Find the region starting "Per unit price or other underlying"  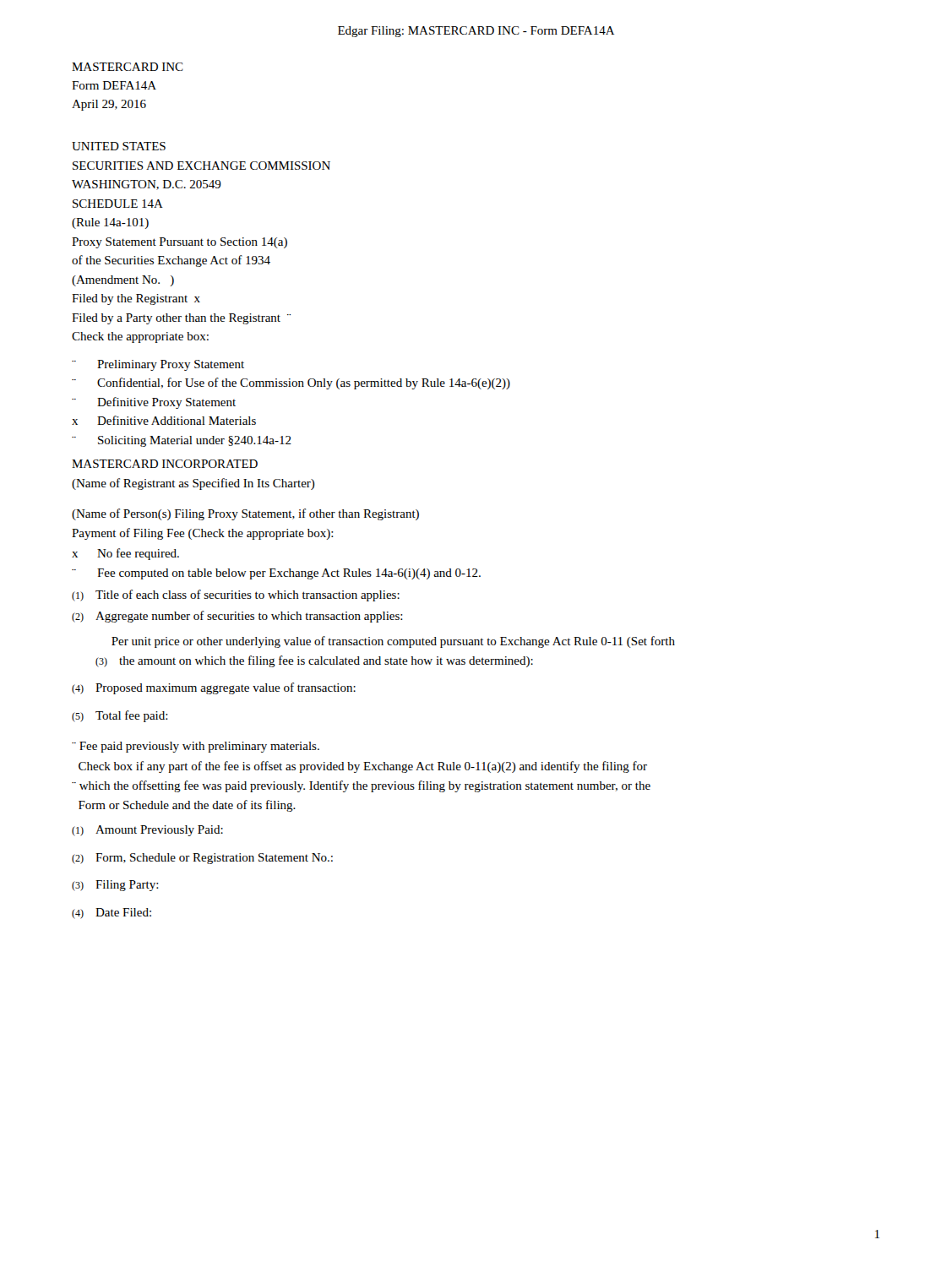pyautogui.click(x=488, y=652)
